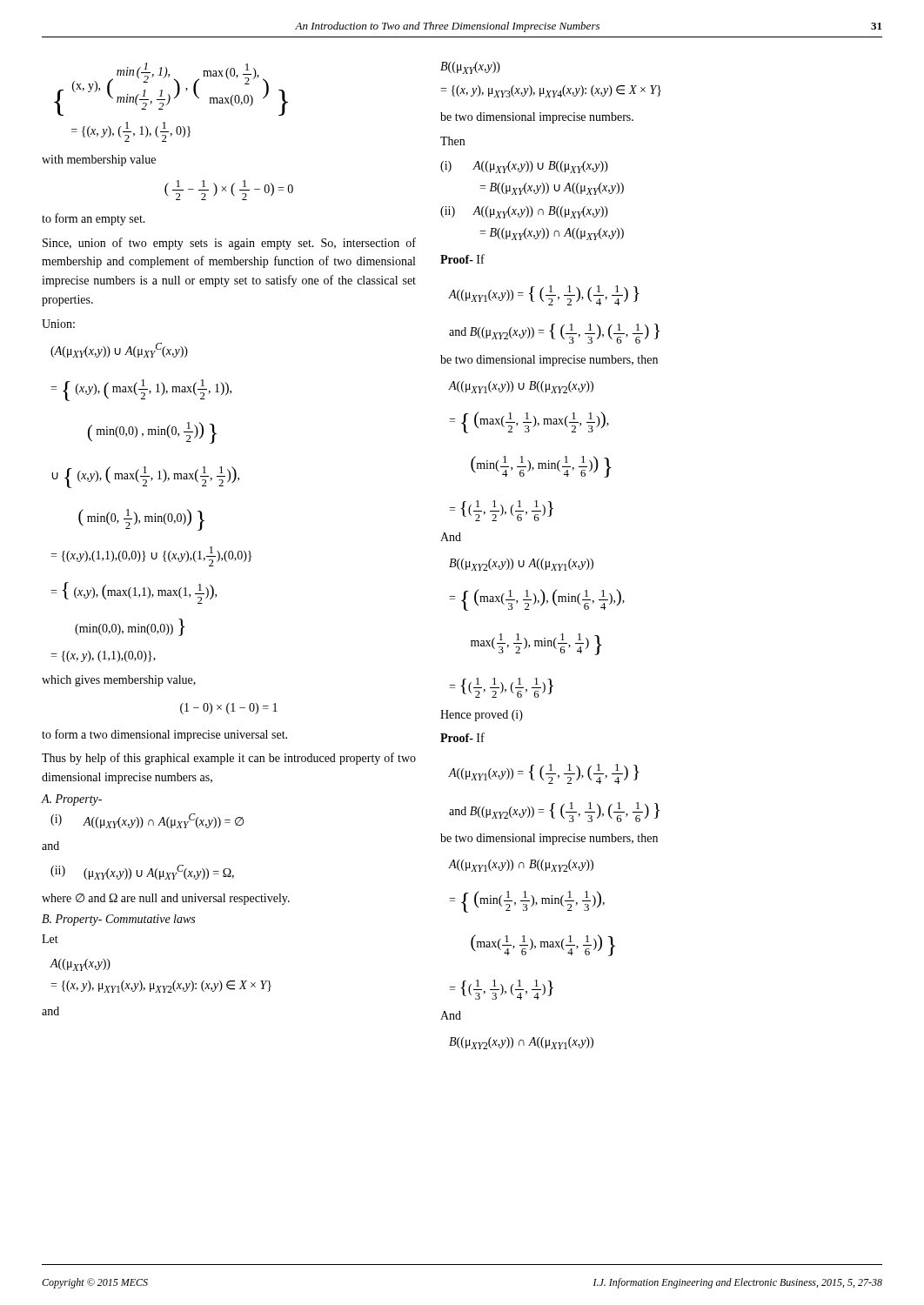Click on the text containing "Hence proved (i)"
The image size is (924, 1305).
pyautogui.click(x=482, y=714)
